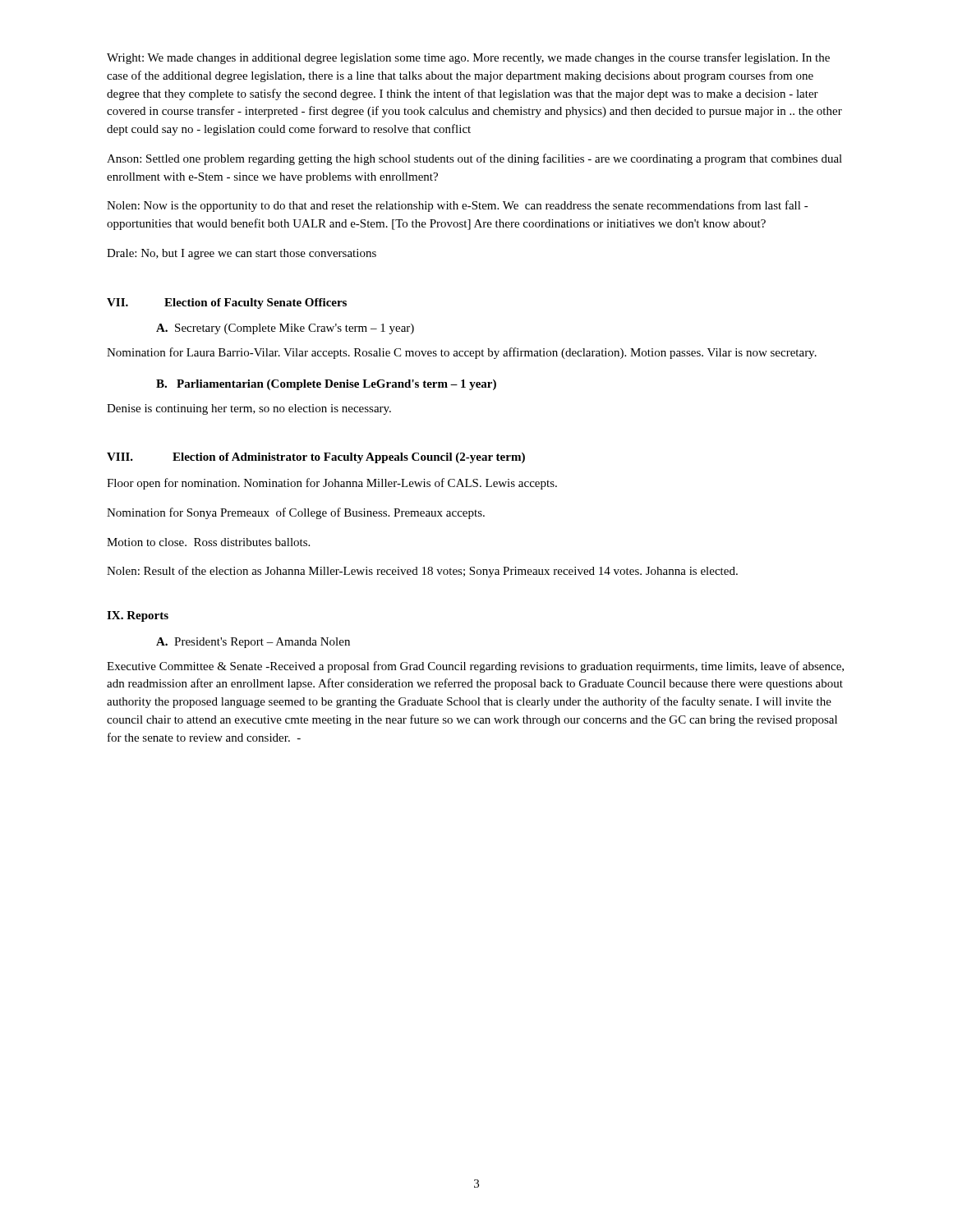Locate the list item containing "A. President's Report – Amanda Nolen"
This screenshot has width=953, height=1232.
pyautogui.click(x=253, y=643)
